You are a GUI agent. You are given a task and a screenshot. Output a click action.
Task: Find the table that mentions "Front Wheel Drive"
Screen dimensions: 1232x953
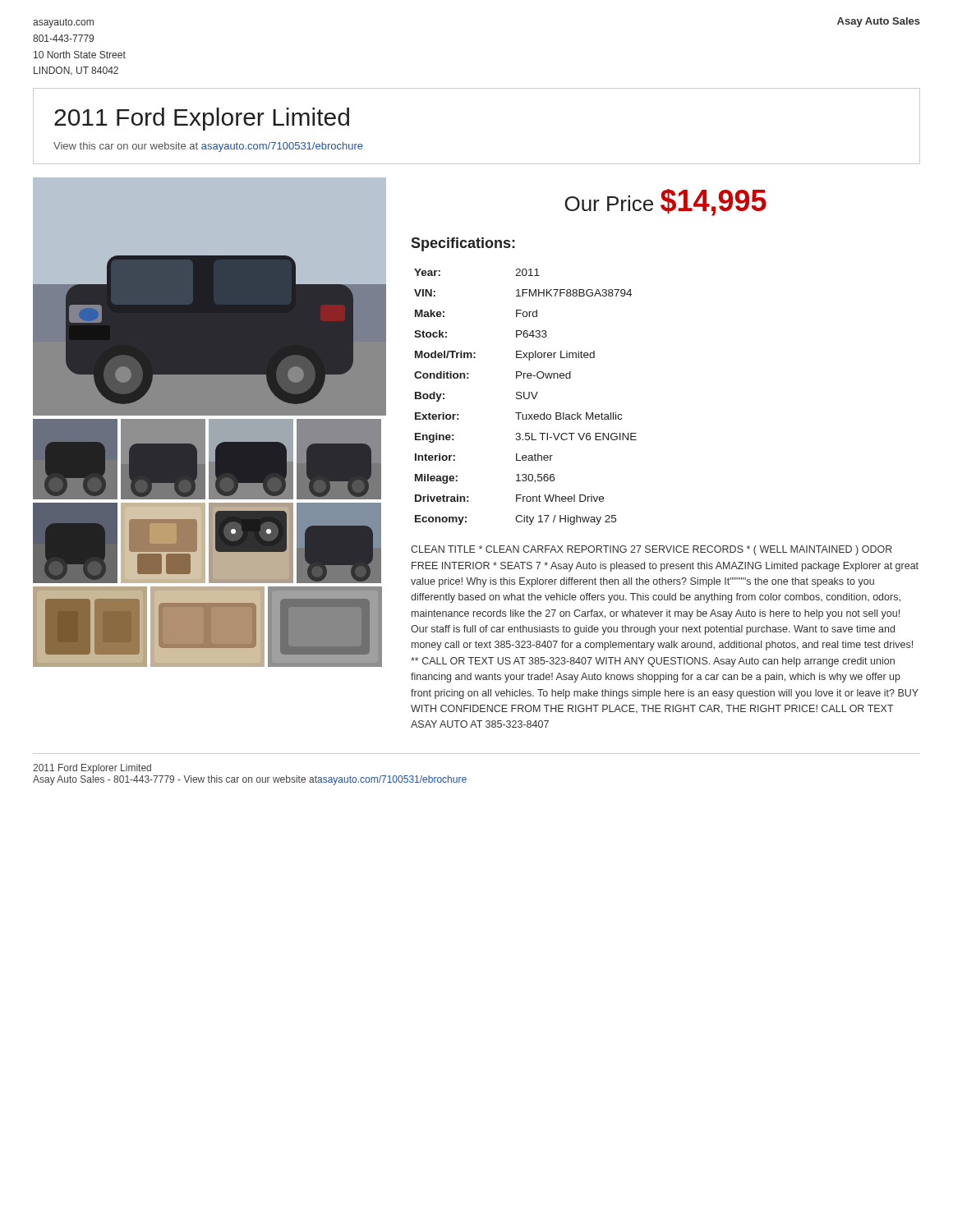[665, 396]
